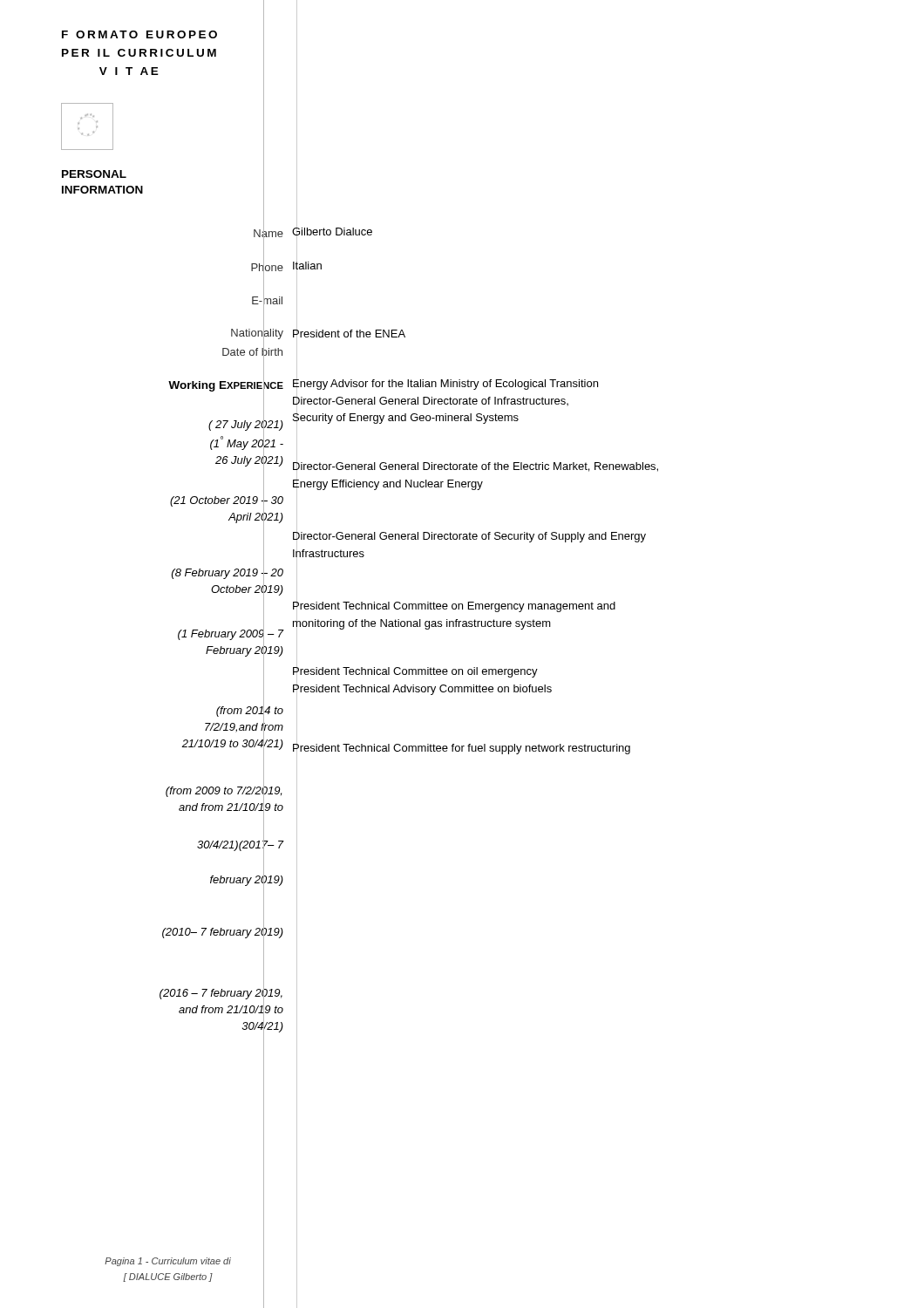924x1308 pixels.
Task: Point to the block beginning "Director-General General Directorate of Security of Supply"
Action: 469,544
